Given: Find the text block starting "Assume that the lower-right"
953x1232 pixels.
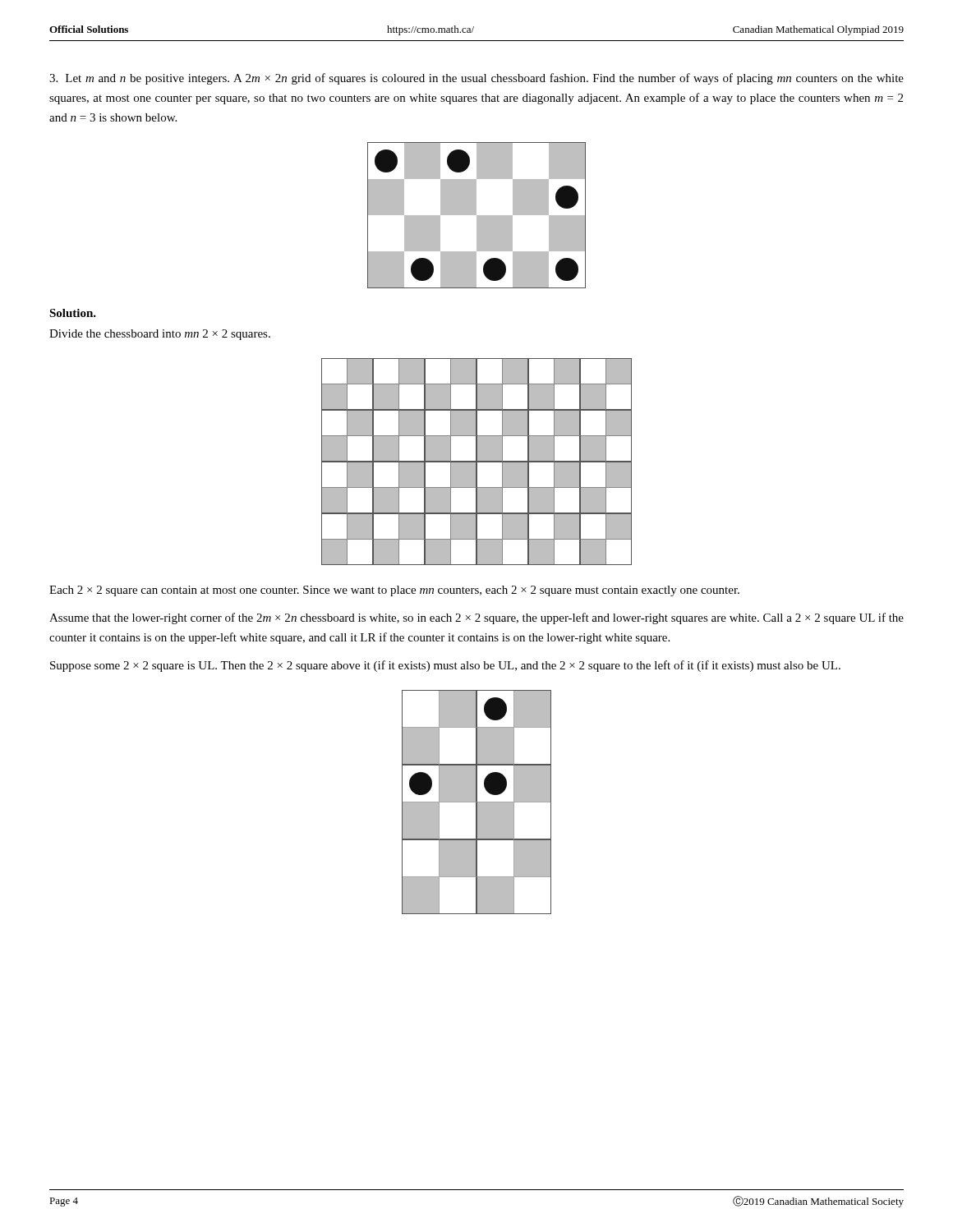Looking at the screenshot, I should click(x=476, y=628).
